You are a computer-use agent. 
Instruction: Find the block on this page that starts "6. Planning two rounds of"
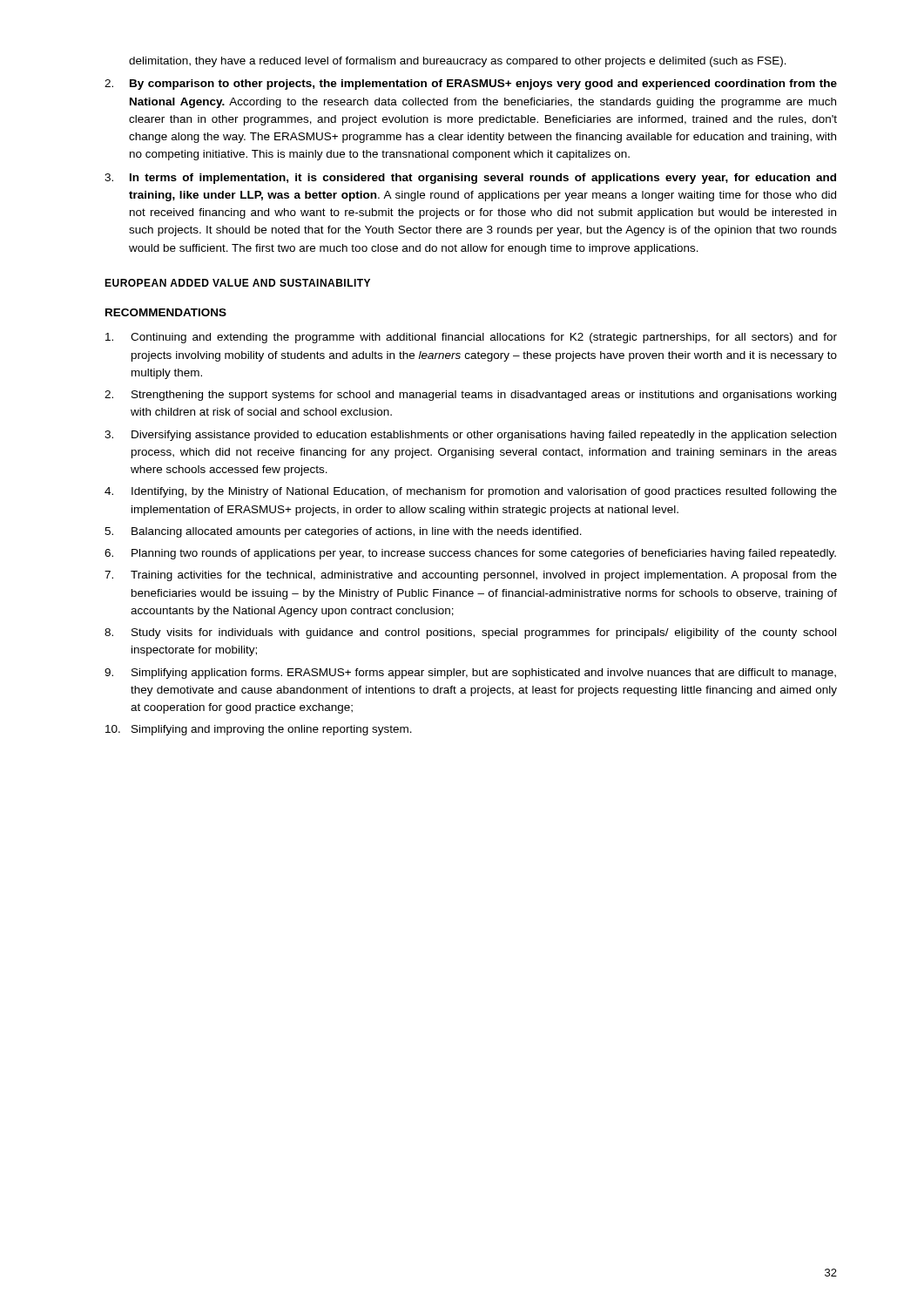471,553
